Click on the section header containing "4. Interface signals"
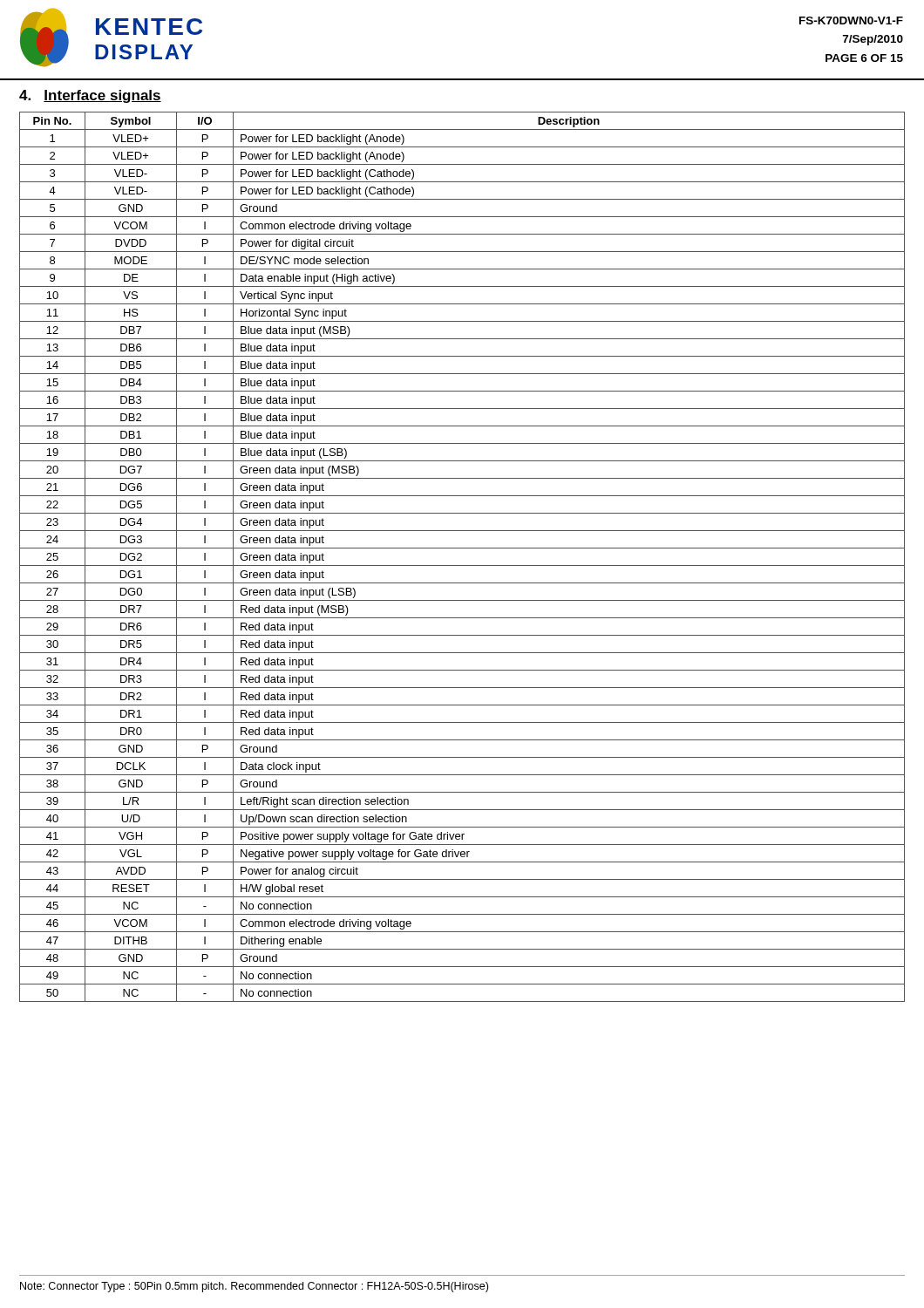This screenshot has height=1308, width=924. [90, 95]
